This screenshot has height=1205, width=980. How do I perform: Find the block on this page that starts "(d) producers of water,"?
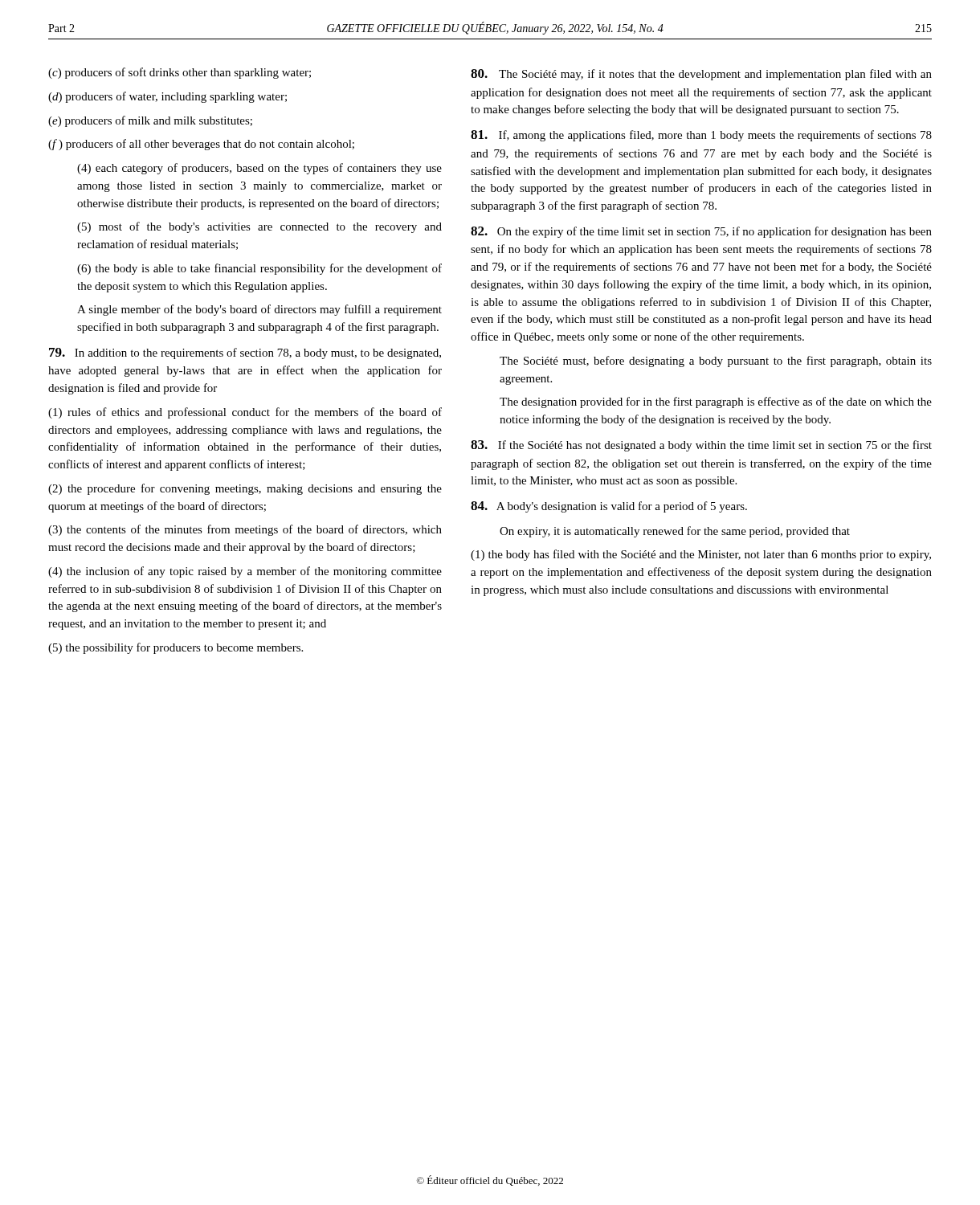pyautogui.click(x=168, y=96)
